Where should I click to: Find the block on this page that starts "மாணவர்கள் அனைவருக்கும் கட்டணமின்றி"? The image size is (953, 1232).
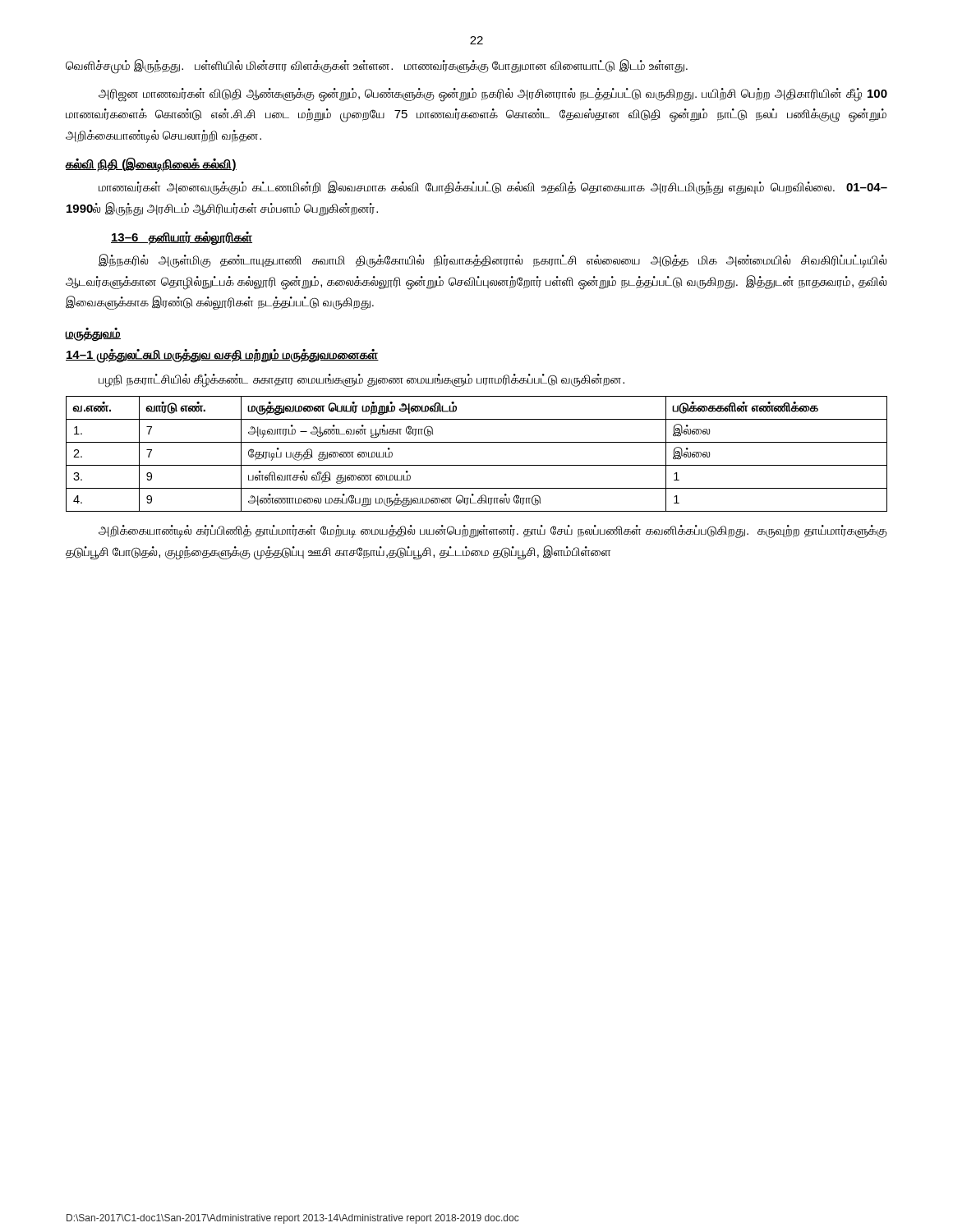[476, 197]
